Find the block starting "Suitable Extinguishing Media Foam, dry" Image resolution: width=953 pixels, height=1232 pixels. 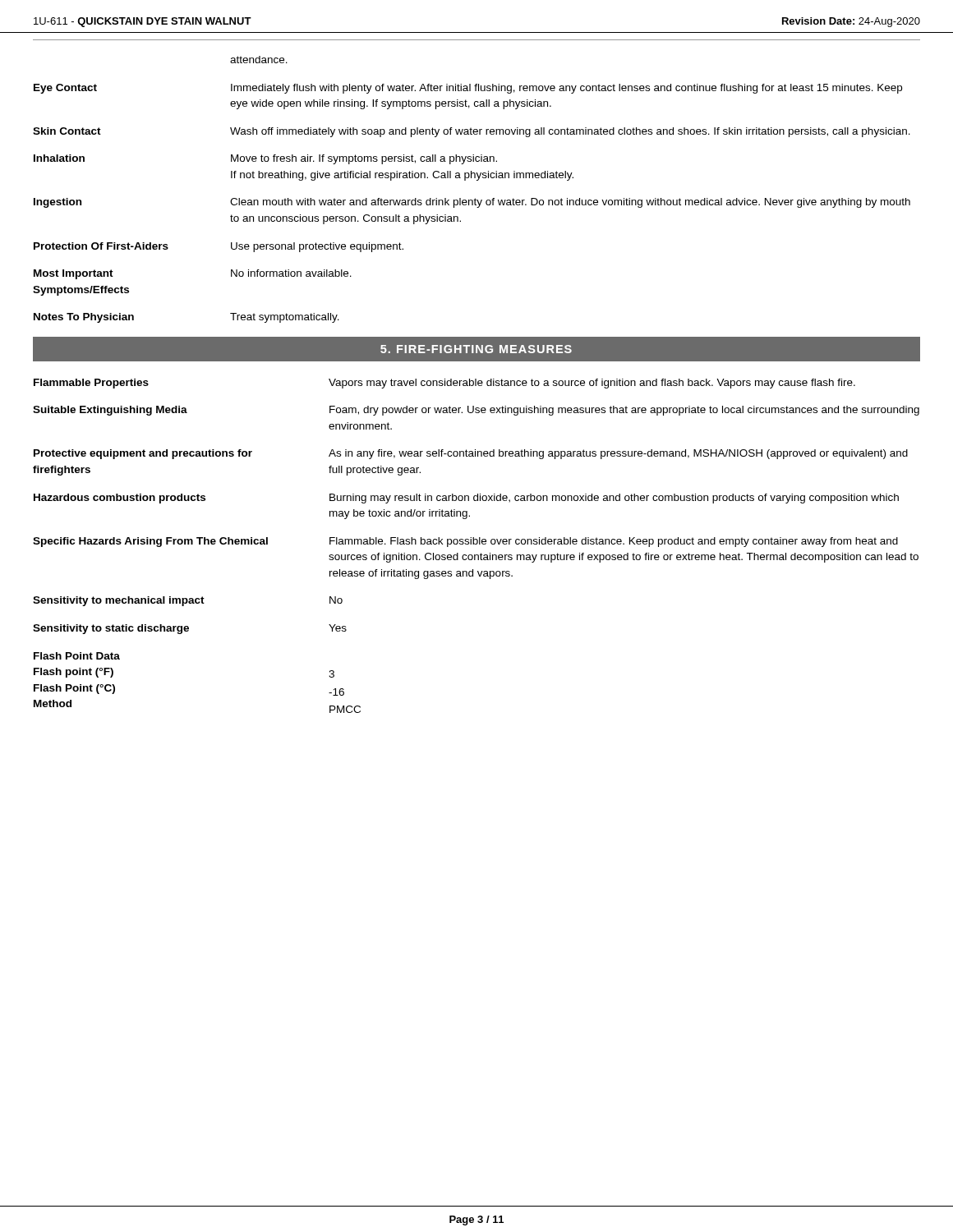tap(476, 418)
